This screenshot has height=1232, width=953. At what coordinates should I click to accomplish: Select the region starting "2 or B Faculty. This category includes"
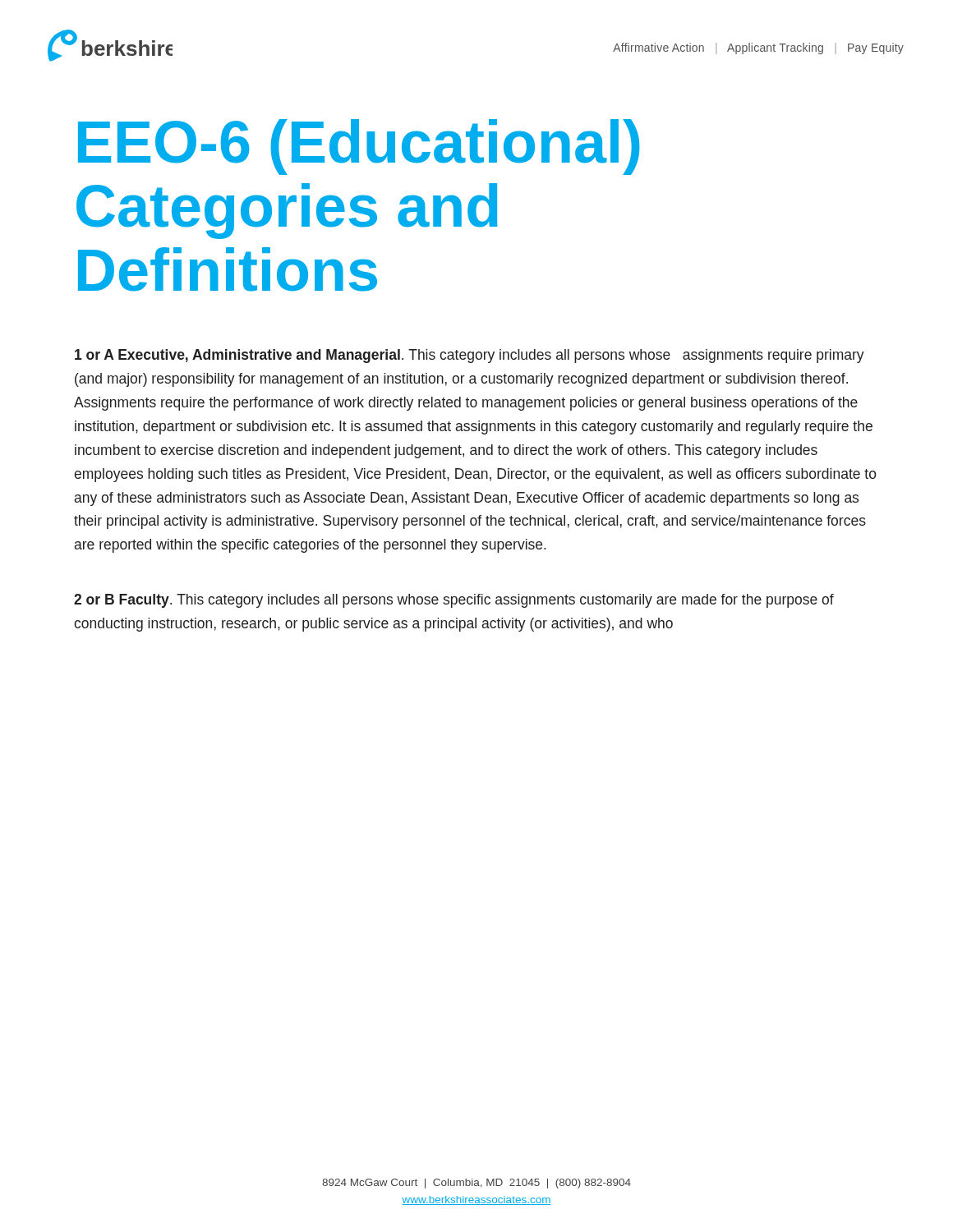pos(476,612)
